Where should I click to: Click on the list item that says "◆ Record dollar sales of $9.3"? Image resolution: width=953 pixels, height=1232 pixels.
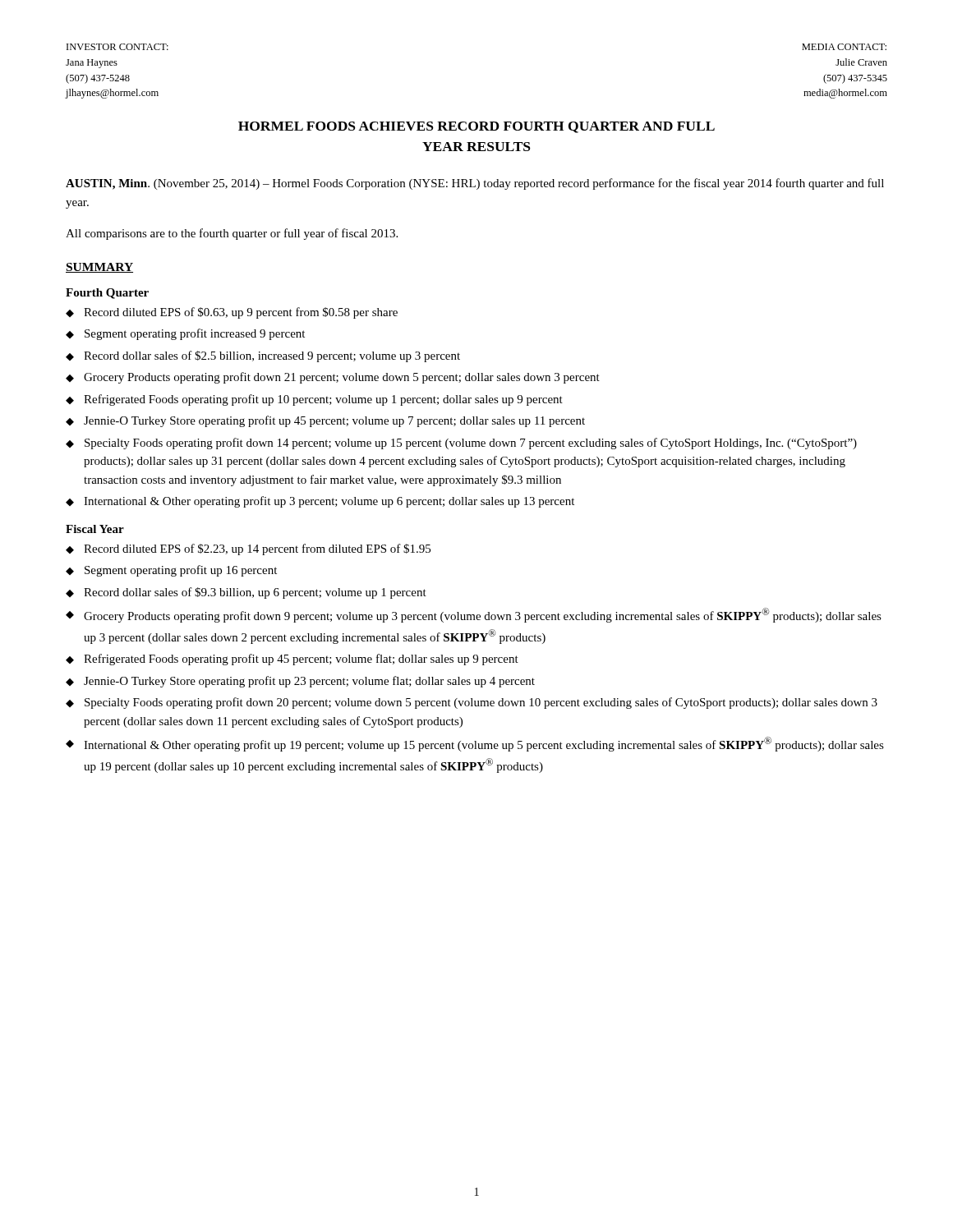[x=246, y=593]
